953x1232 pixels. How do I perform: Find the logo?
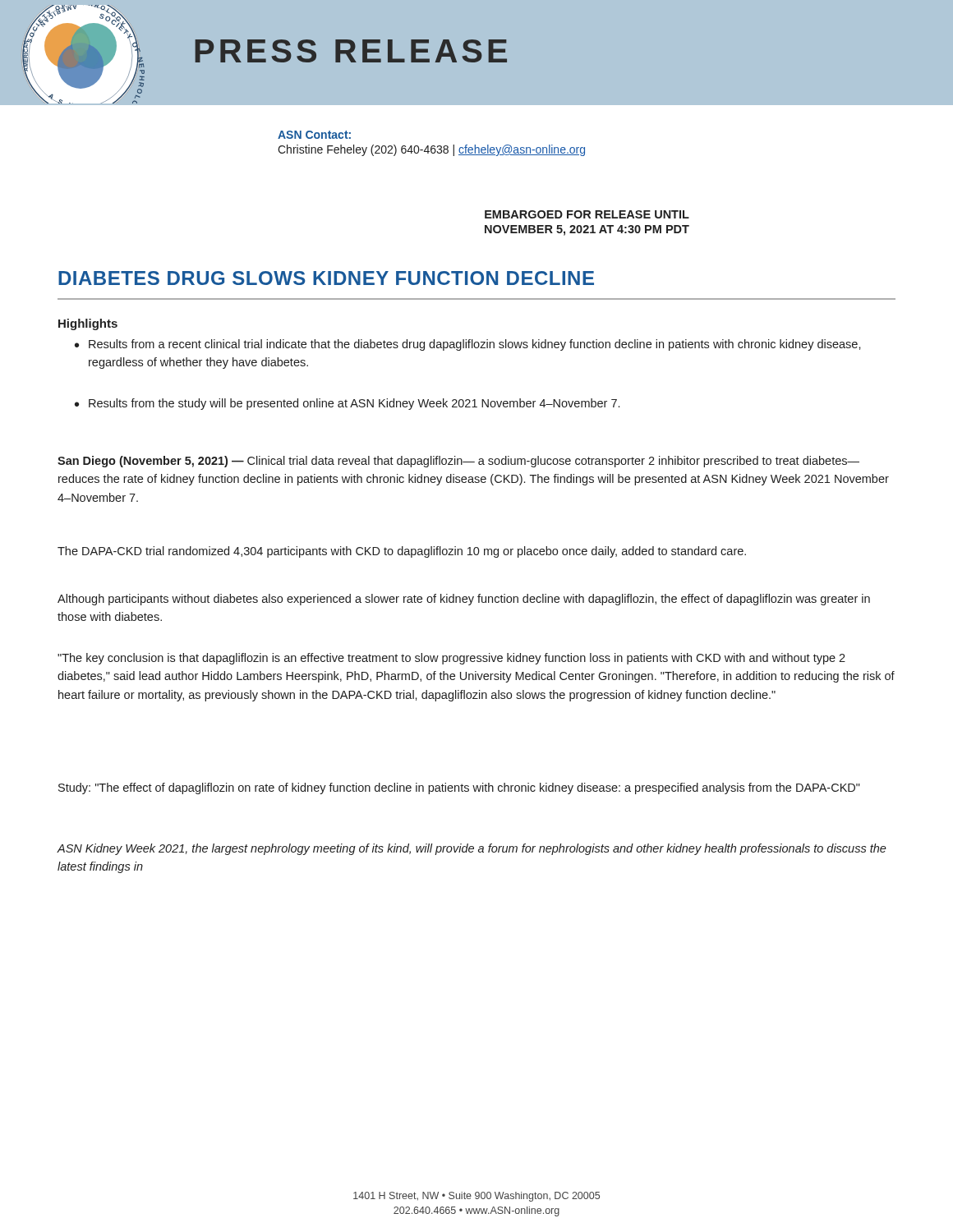[81, 54]
